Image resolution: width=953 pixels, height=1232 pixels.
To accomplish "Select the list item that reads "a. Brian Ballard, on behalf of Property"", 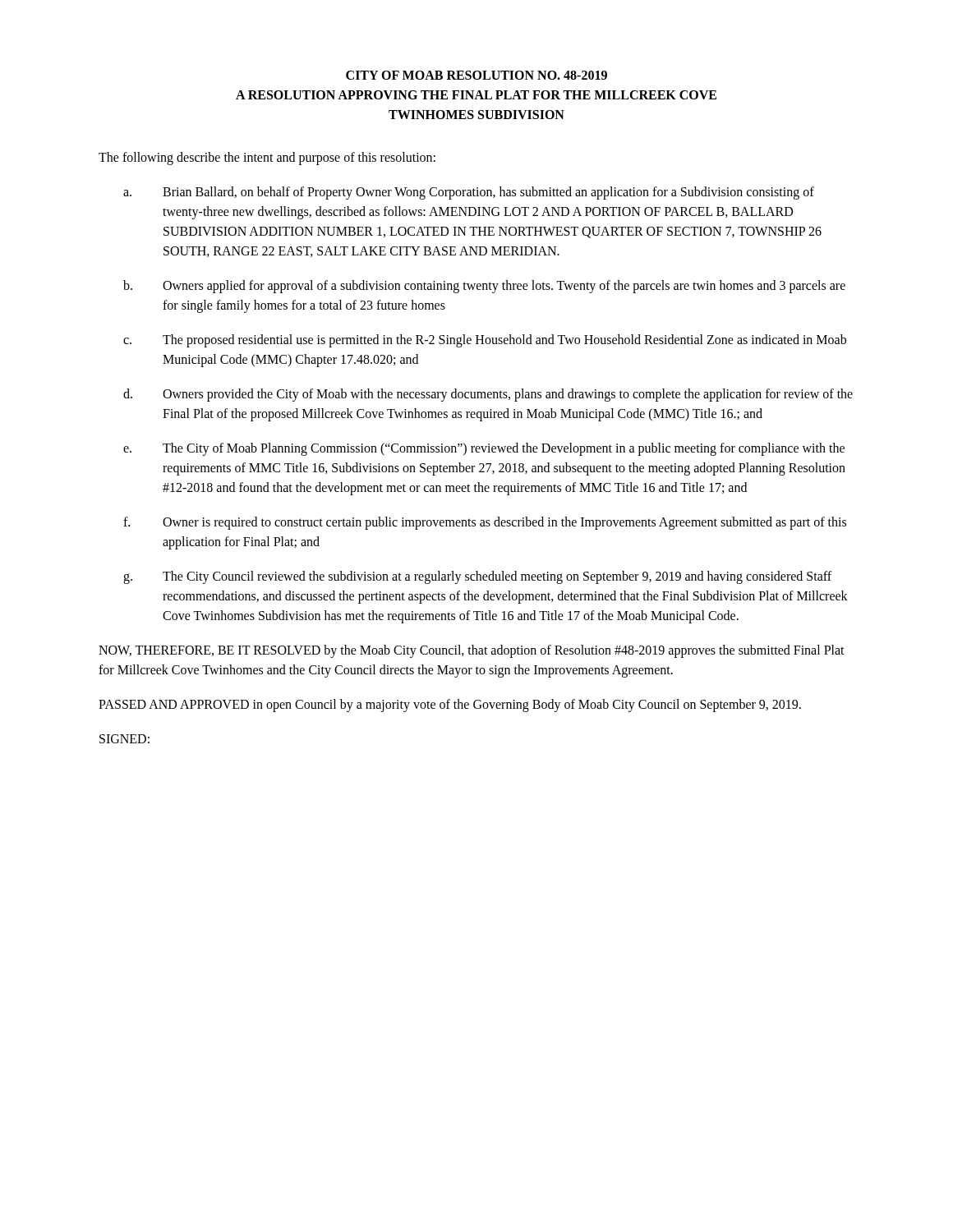I will tap(476, 222).
